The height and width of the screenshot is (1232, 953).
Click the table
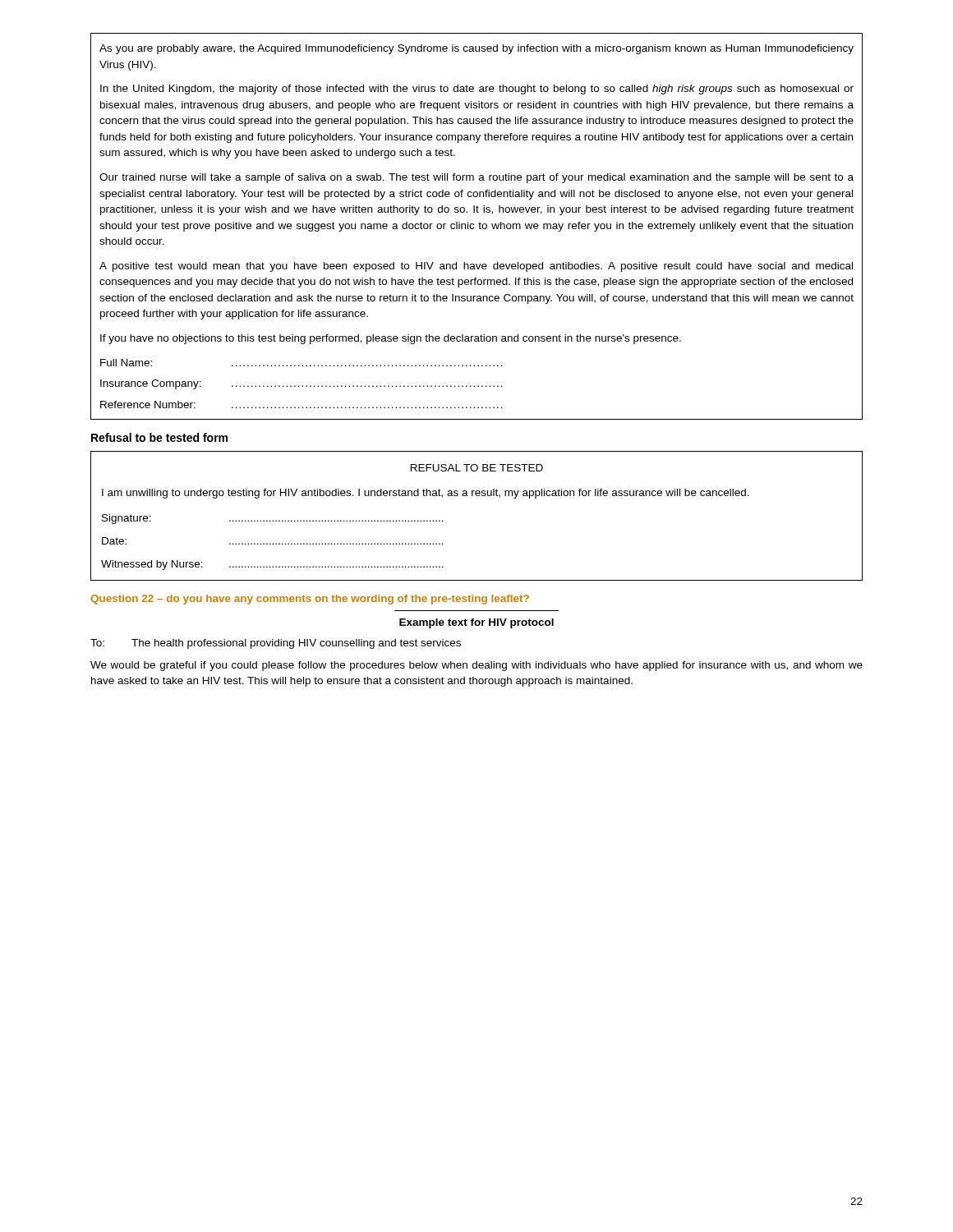pyautogui.click(x=476, y=516)
